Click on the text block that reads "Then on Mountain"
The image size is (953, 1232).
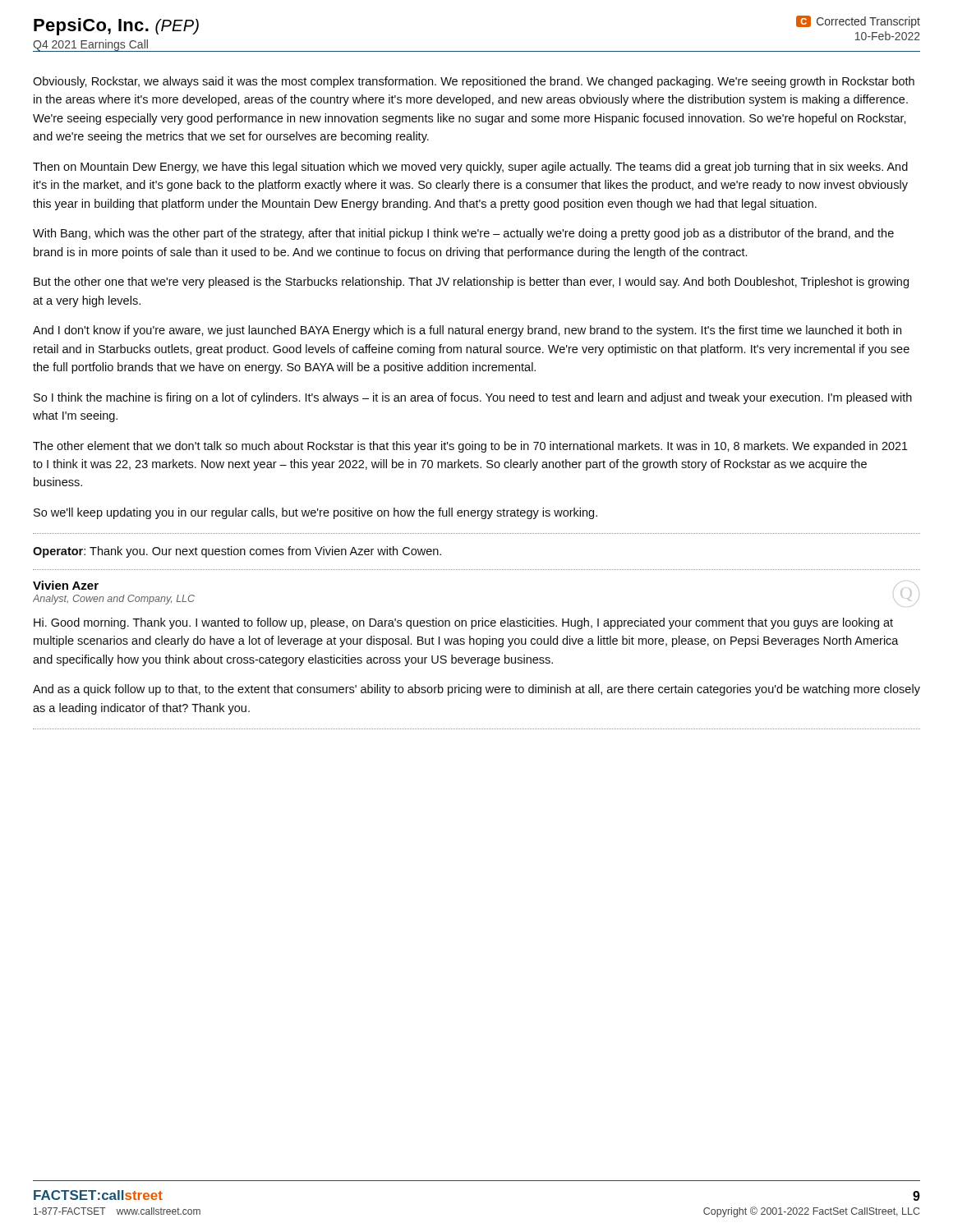pos(470,185)
